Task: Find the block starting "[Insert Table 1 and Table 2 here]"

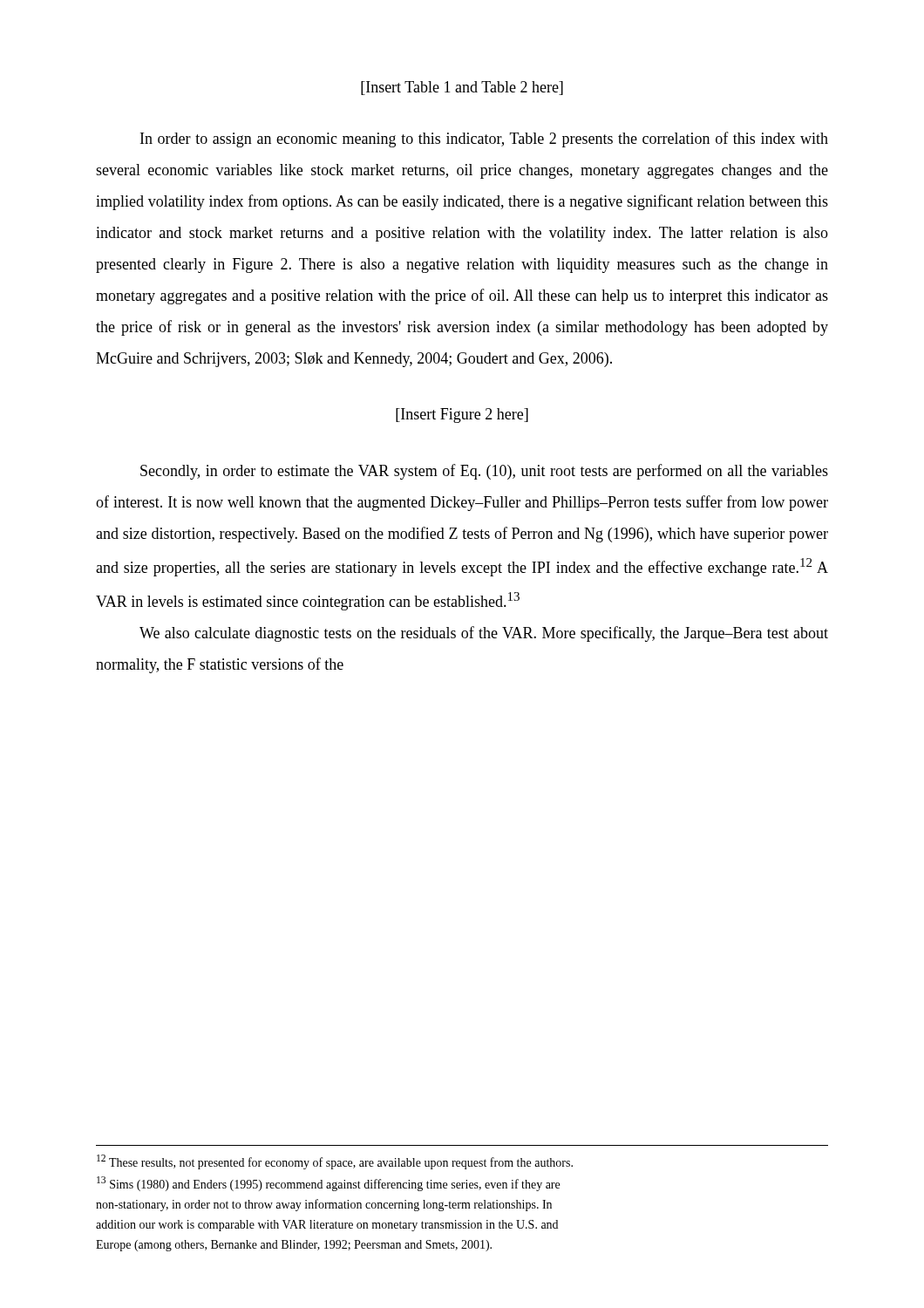Action: click(x=462, y=87)
